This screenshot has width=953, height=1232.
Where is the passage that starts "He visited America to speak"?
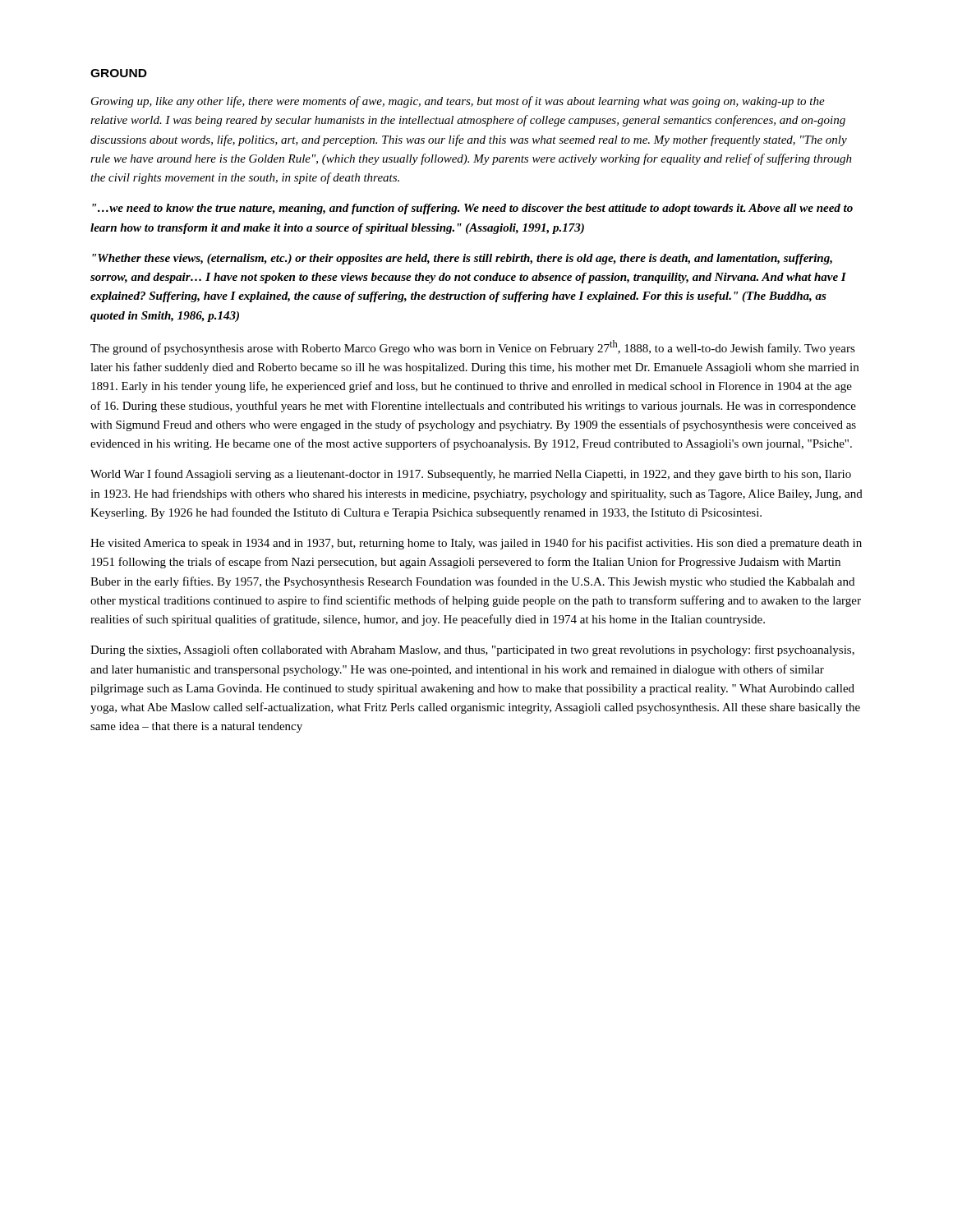coord(476,581)
